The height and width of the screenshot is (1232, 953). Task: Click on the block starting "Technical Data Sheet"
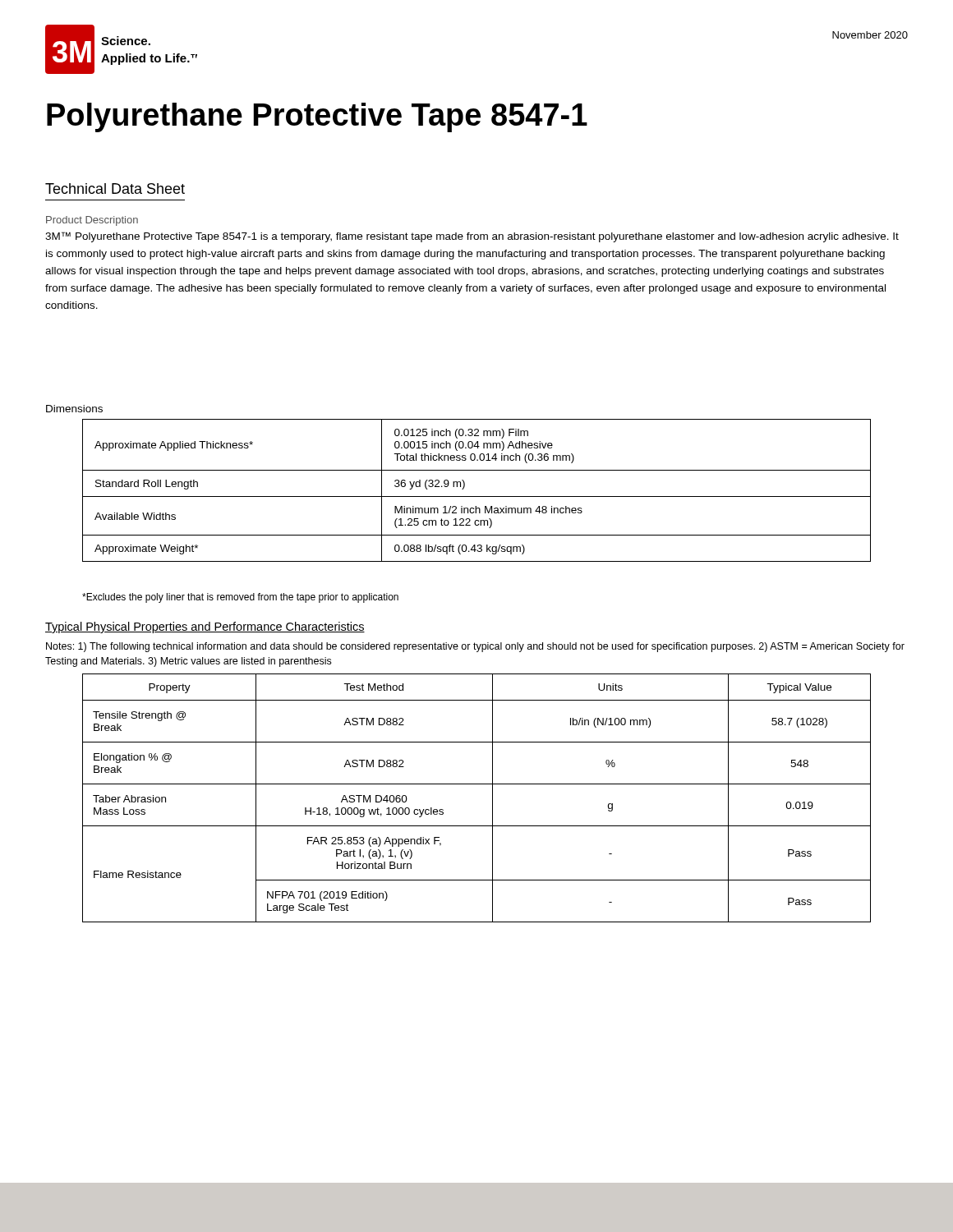tap(115, 189)
